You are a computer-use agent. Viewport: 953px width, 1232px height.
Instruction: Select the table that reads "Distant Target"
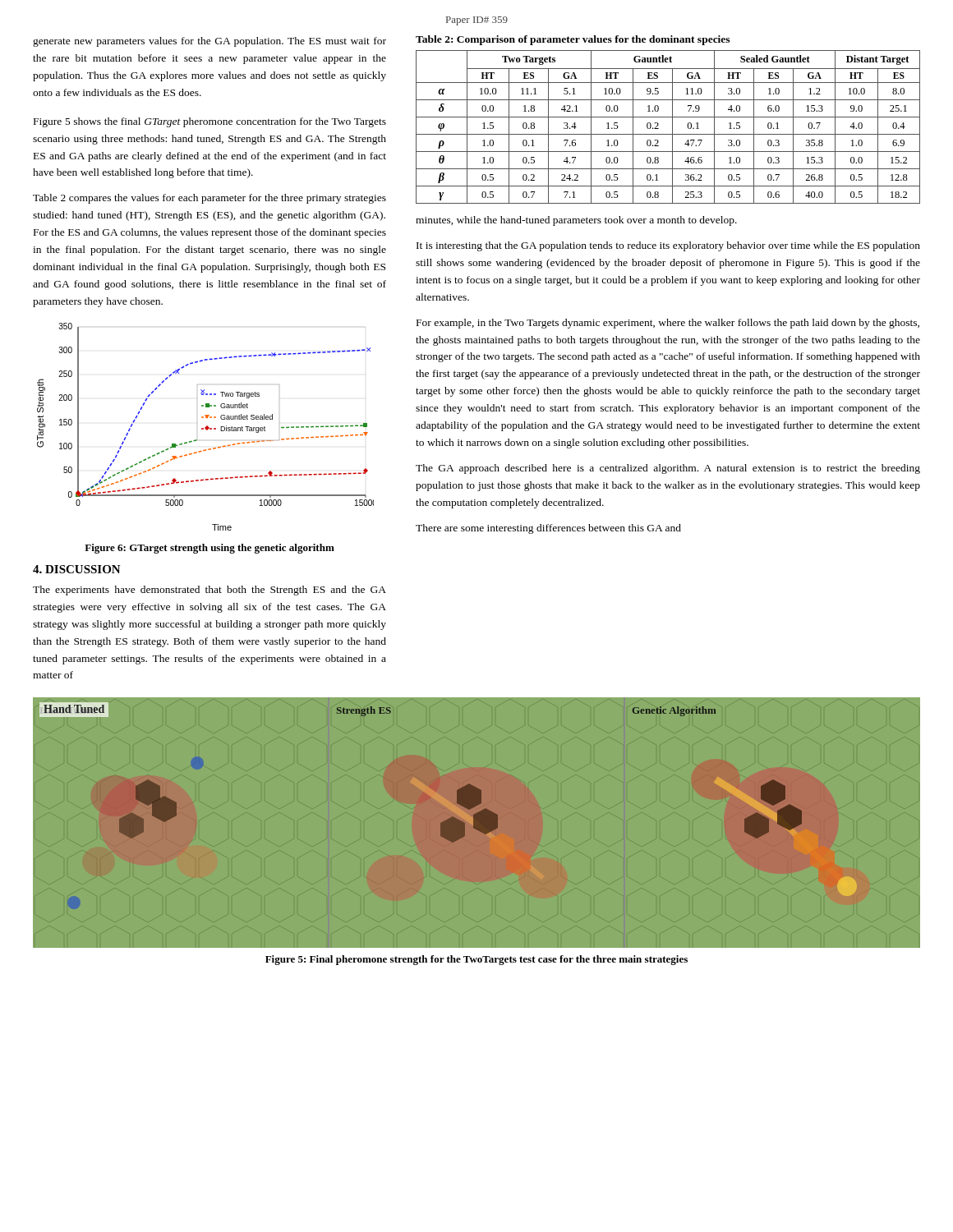668,127
